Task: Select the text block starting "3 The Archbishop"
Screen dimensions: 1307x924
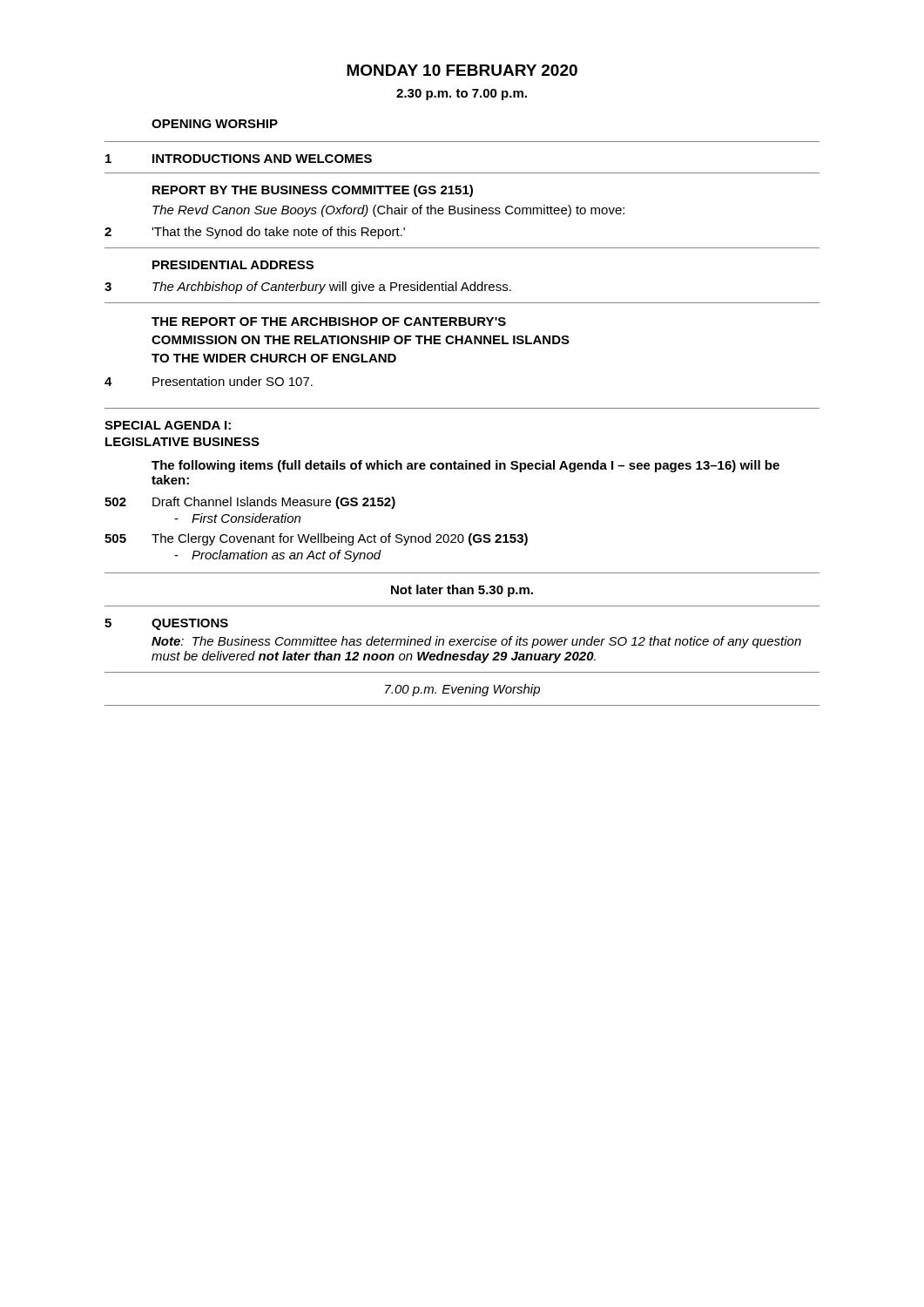Action: pos(462,286)
